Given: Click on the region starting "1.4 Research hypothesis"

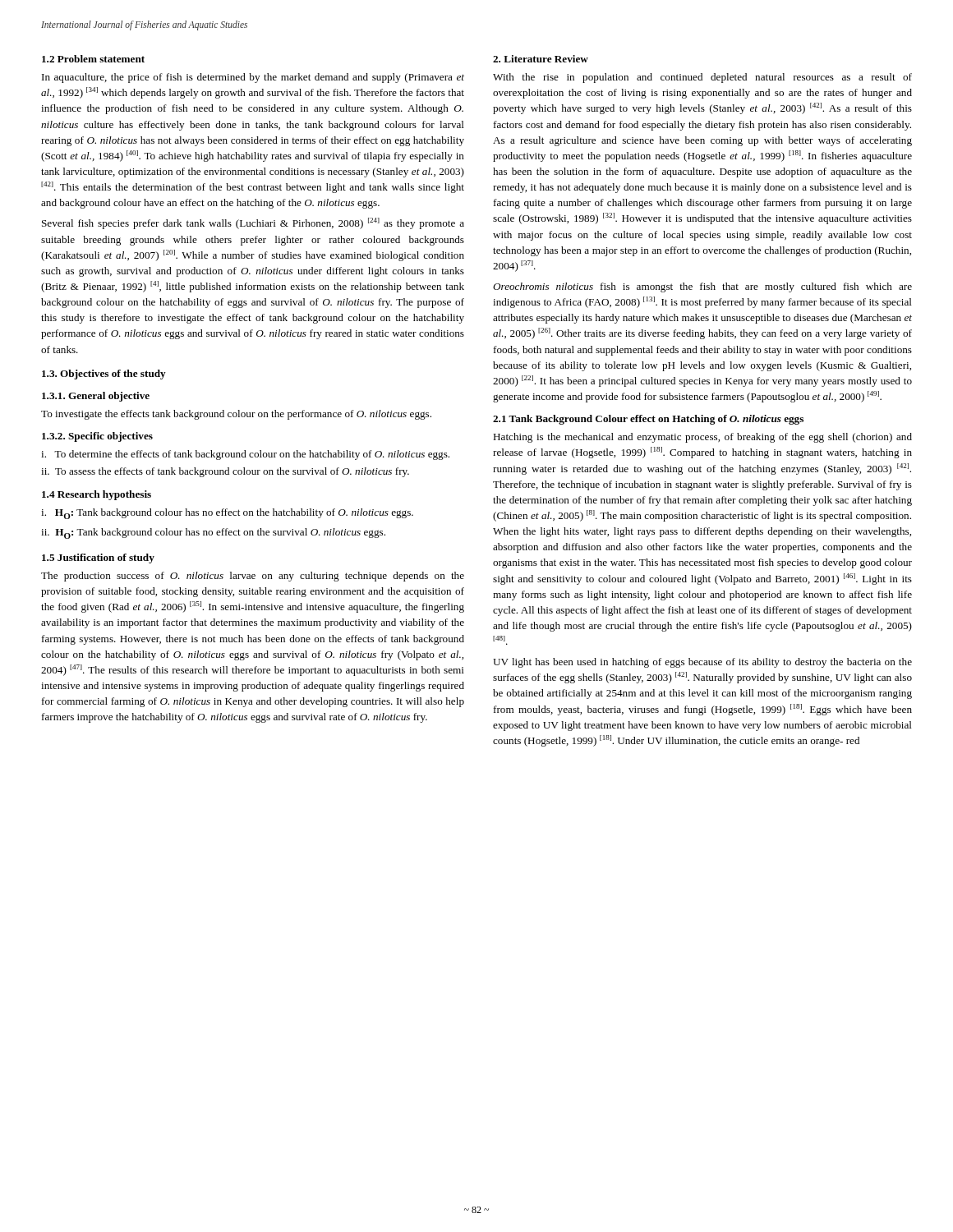Looking at the screenshot, I should [96, 494].
